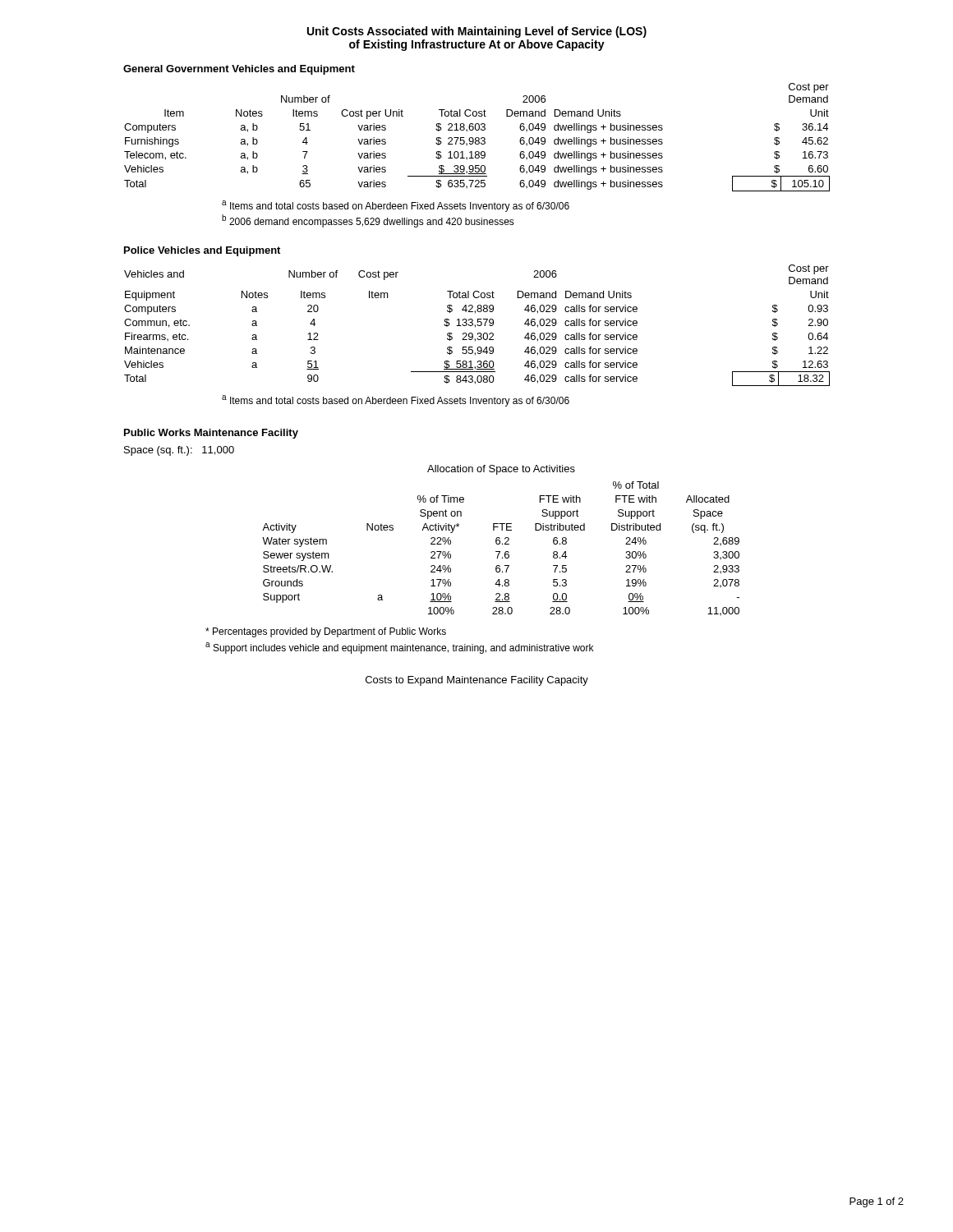Navigate to the region starting "a Support includes vehicle and equipment maintenance, training,"

coord(399,647)
